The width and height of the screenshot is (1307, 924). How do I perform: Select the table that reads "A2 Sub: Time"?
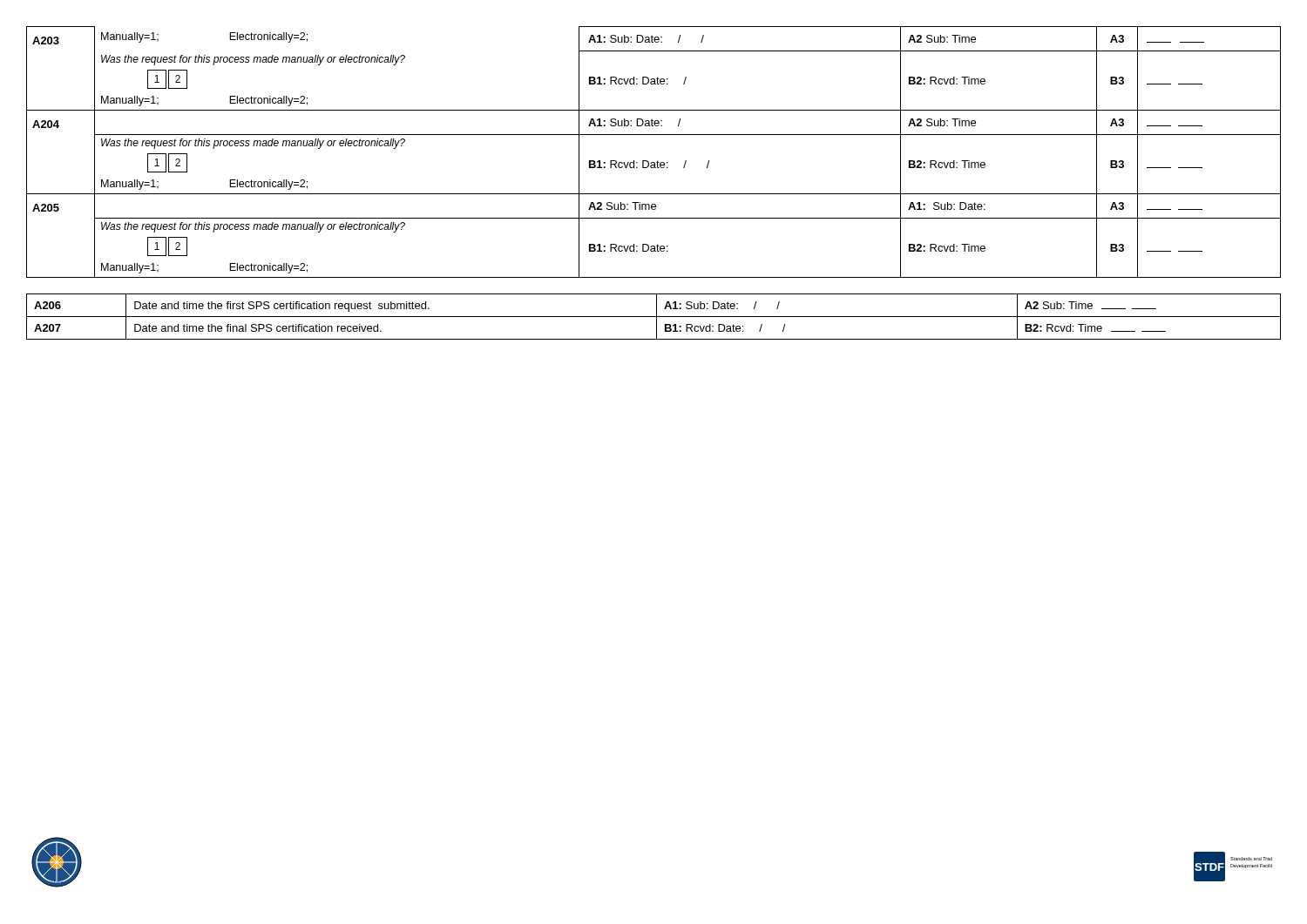coord(654,316)
